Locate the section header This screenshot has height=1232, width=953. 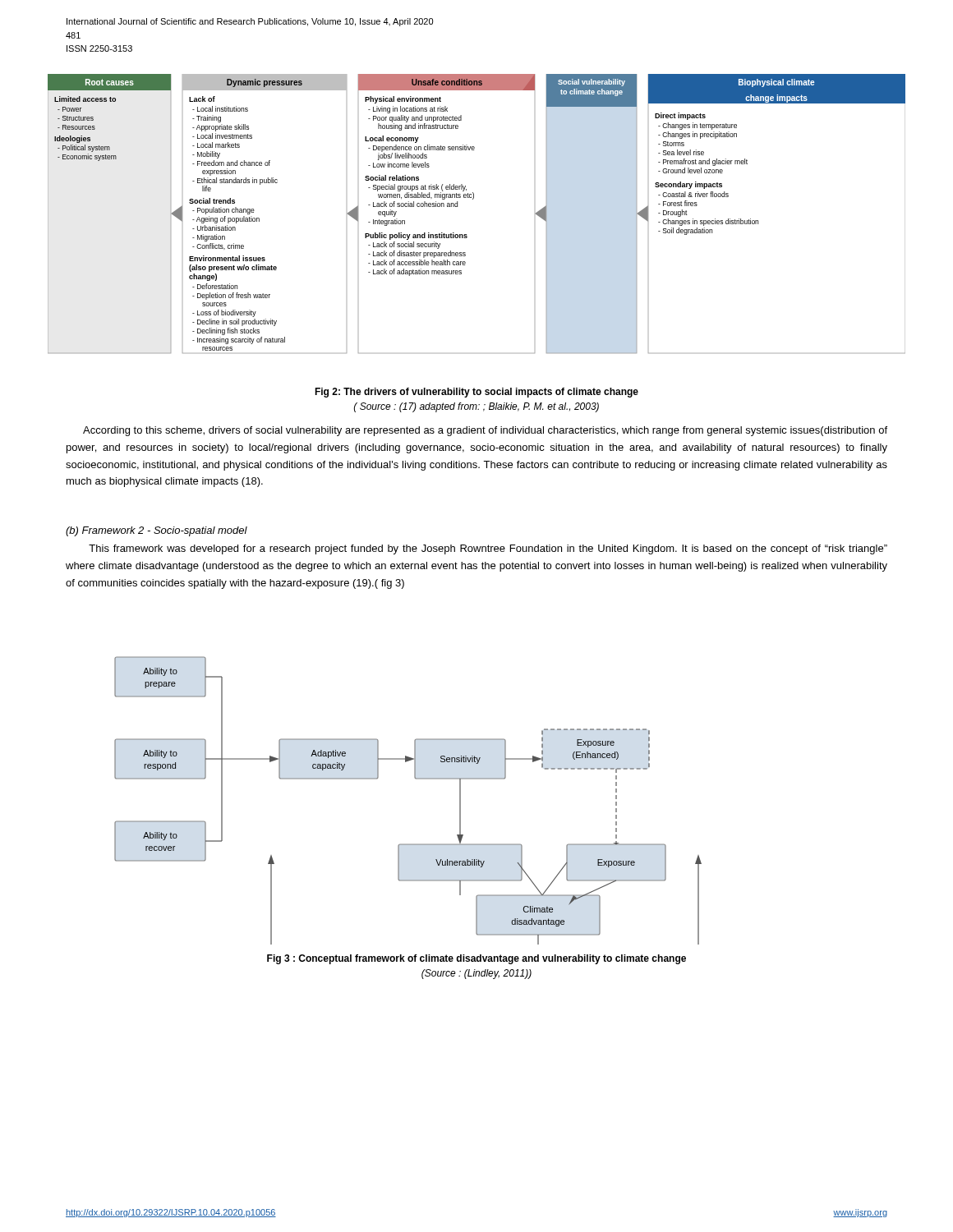(x=156, y=530)
